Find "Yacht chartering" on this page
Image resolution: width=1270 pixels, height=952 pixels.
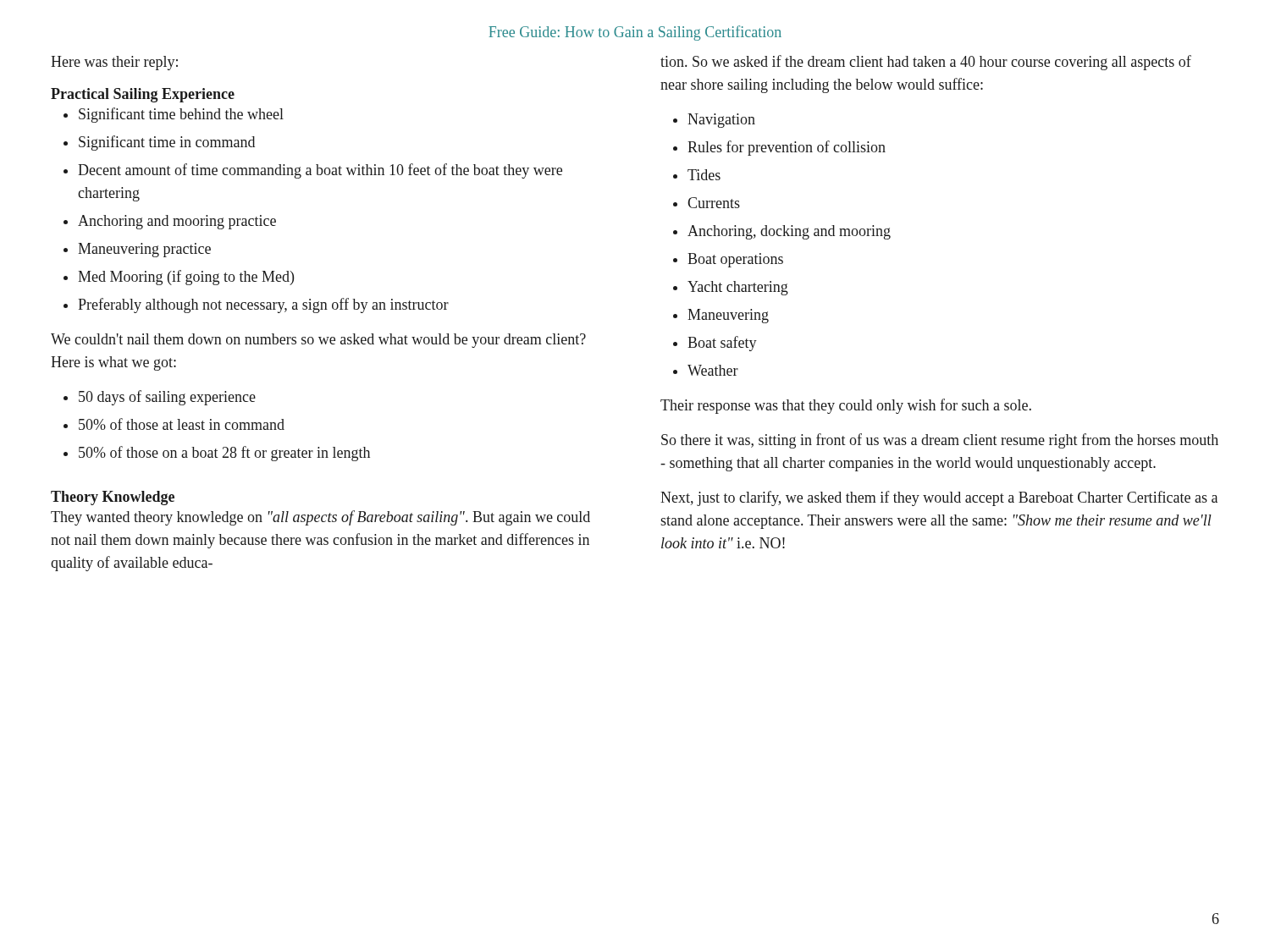pos(738,287)
